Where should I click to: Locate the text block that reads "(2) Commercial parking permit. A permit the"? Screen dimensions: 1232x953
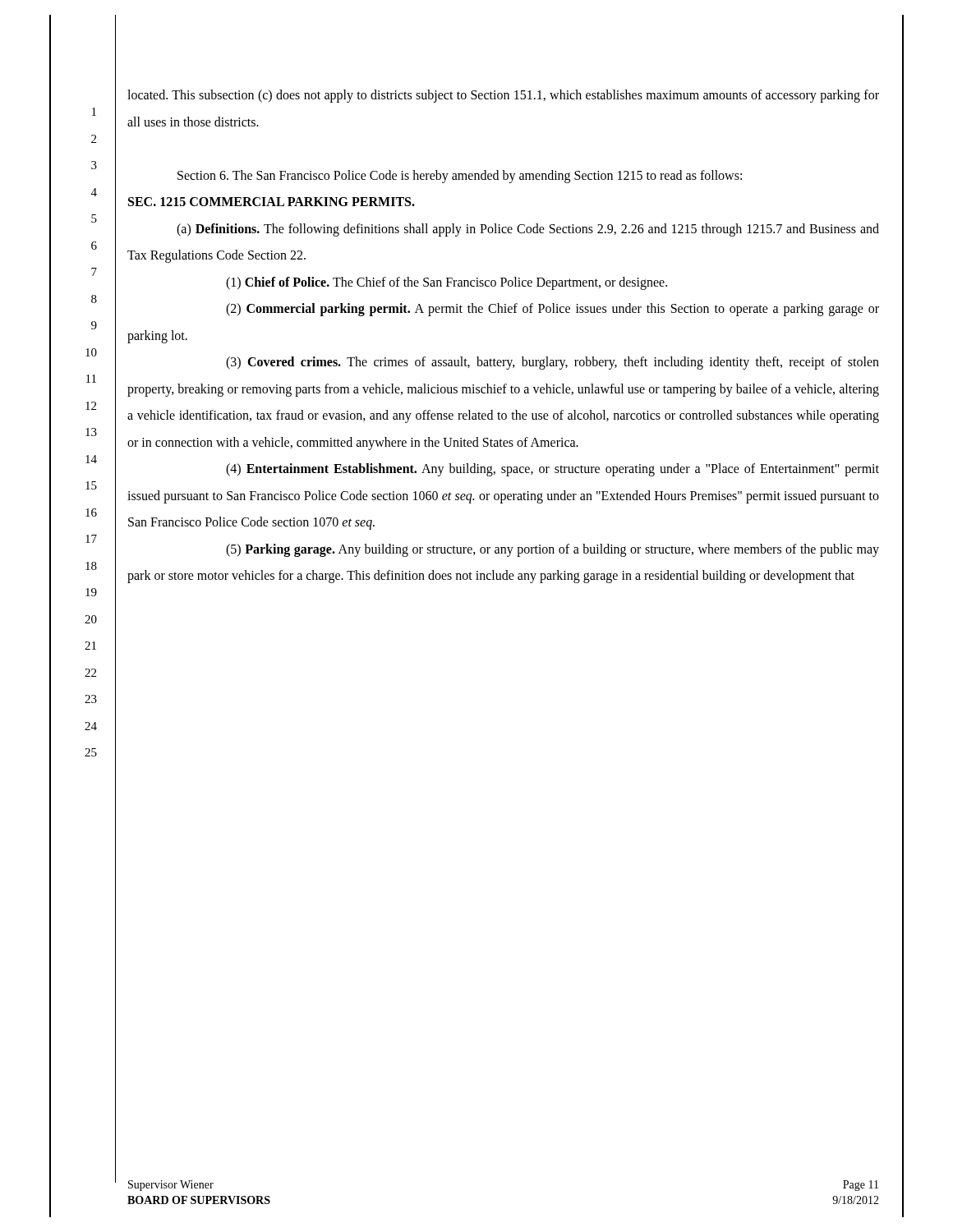tap(503, 322)
